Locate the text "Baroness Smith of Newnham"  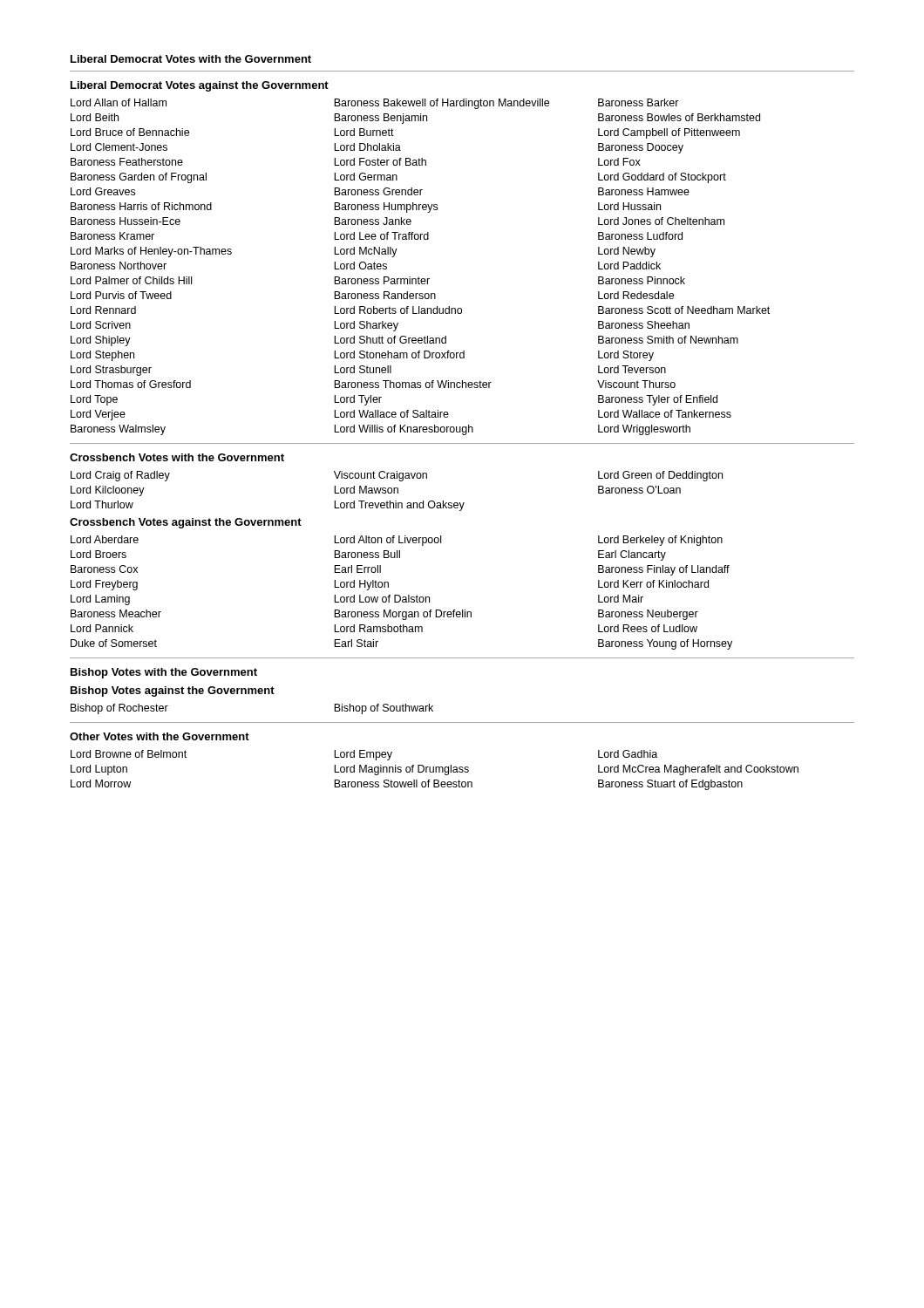tap(668, 340)
